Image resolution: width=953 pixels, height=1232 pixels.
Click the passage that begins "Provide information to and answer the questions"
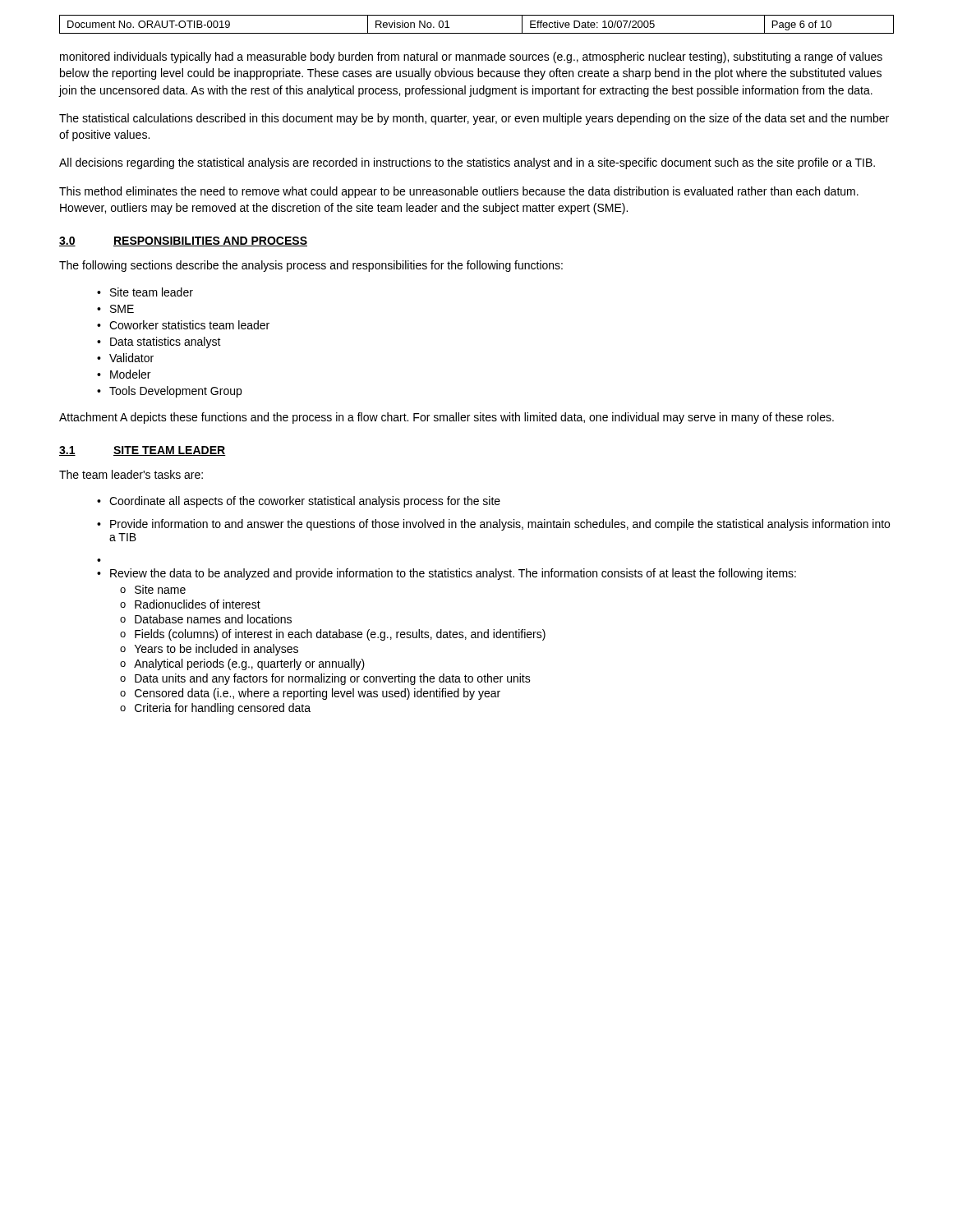click(x=500, y=531)
